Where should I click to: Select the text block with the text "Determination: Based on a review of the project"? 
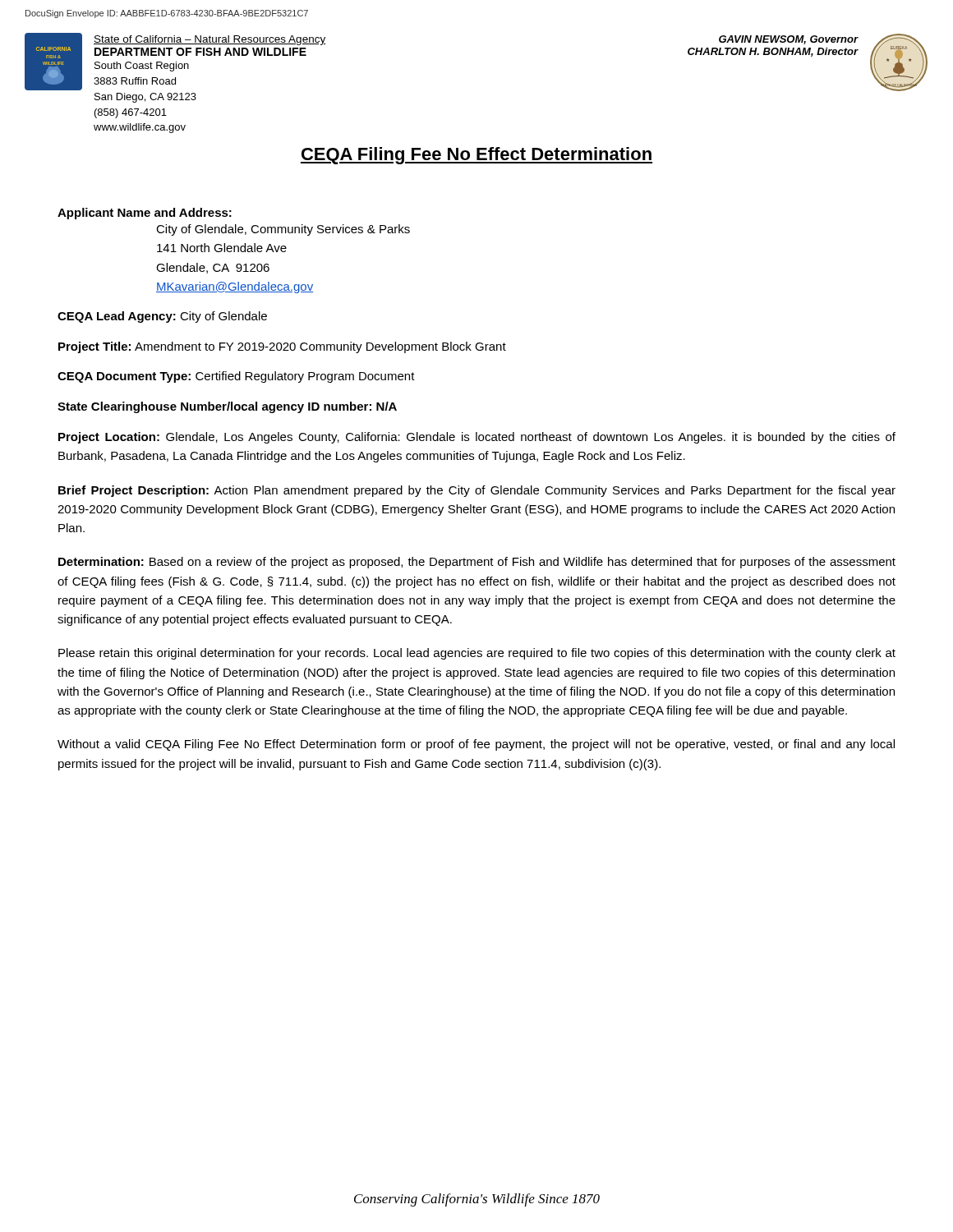coord(476,590)
